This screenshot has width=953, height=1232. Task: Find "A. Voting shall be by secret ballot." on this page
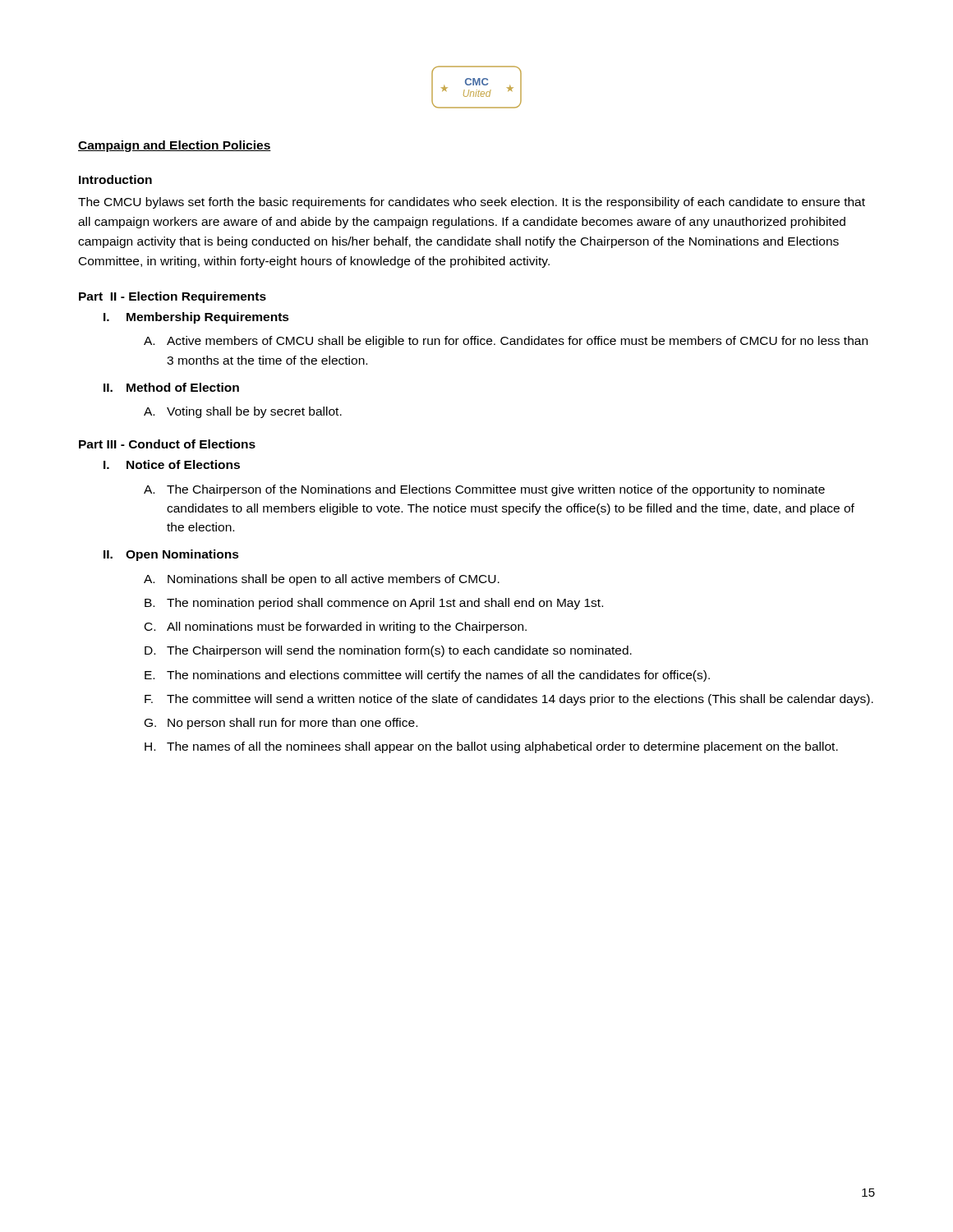(x=243, y=412)
